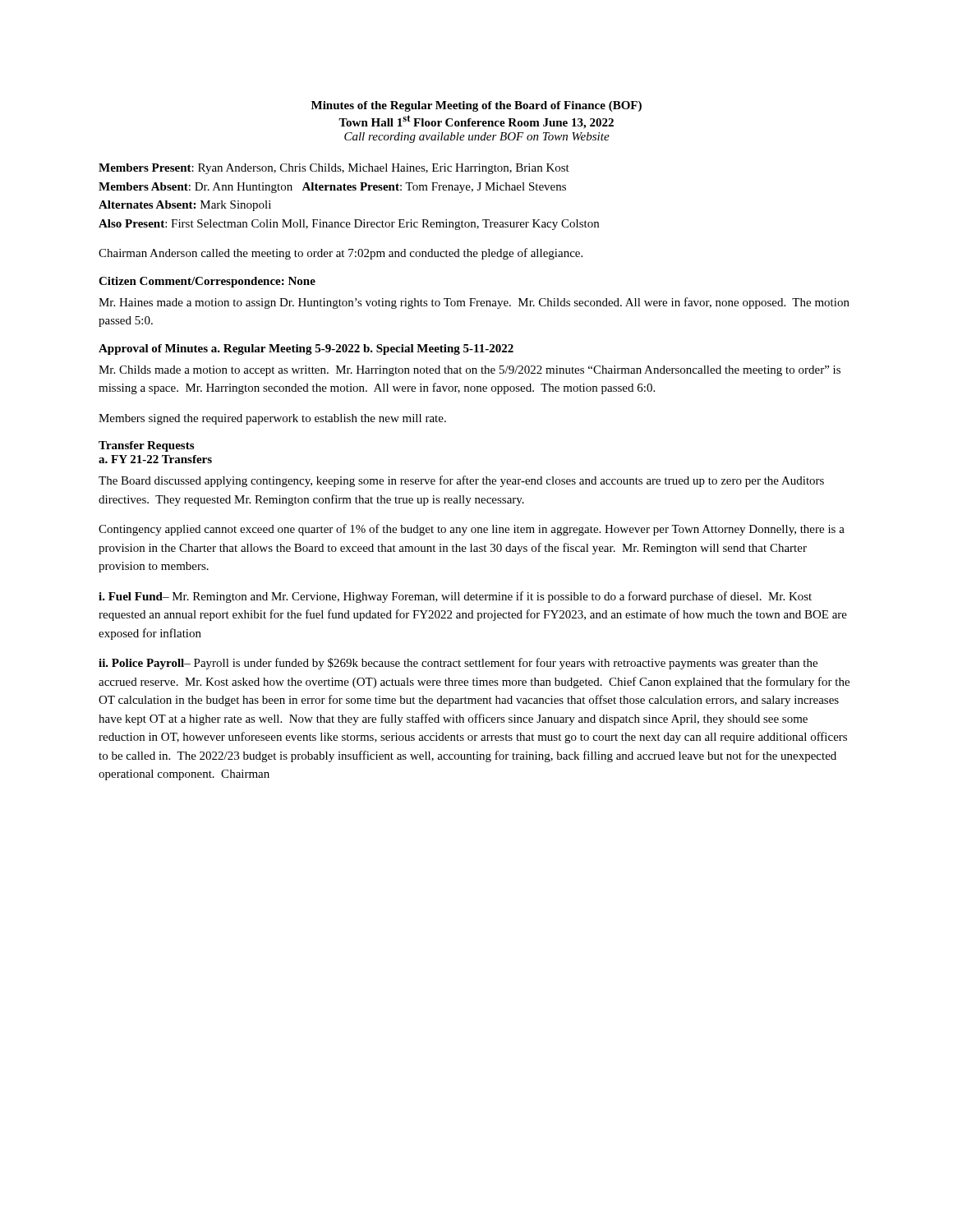Select the text starting "Members Present: Ryan Anderson, Chris Childs, Michael"
Viewport: 953px width, 1232px height.
(x=349, y=195)
